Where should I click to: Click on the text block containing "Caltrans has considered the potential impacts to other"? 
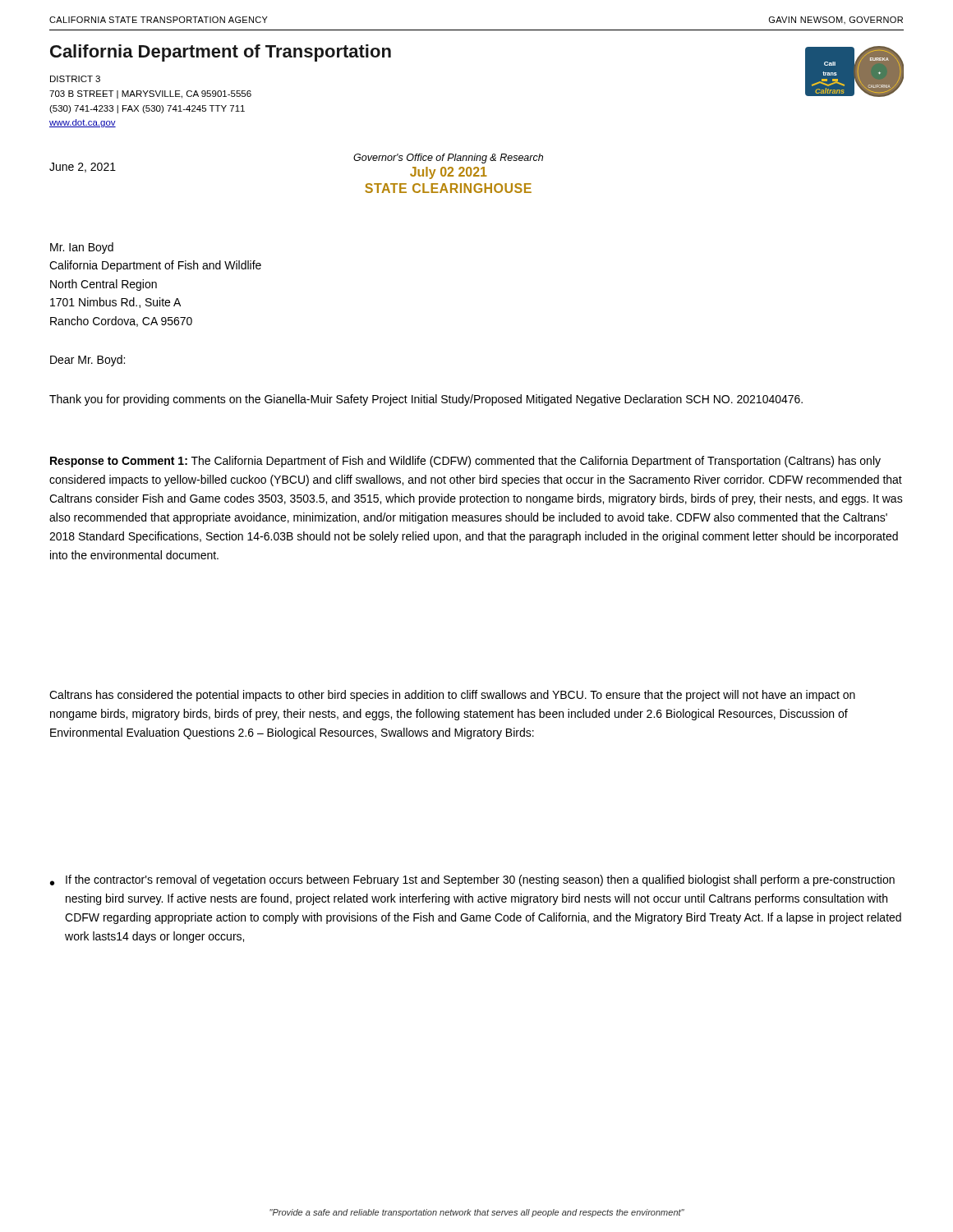tap(452, 714)
